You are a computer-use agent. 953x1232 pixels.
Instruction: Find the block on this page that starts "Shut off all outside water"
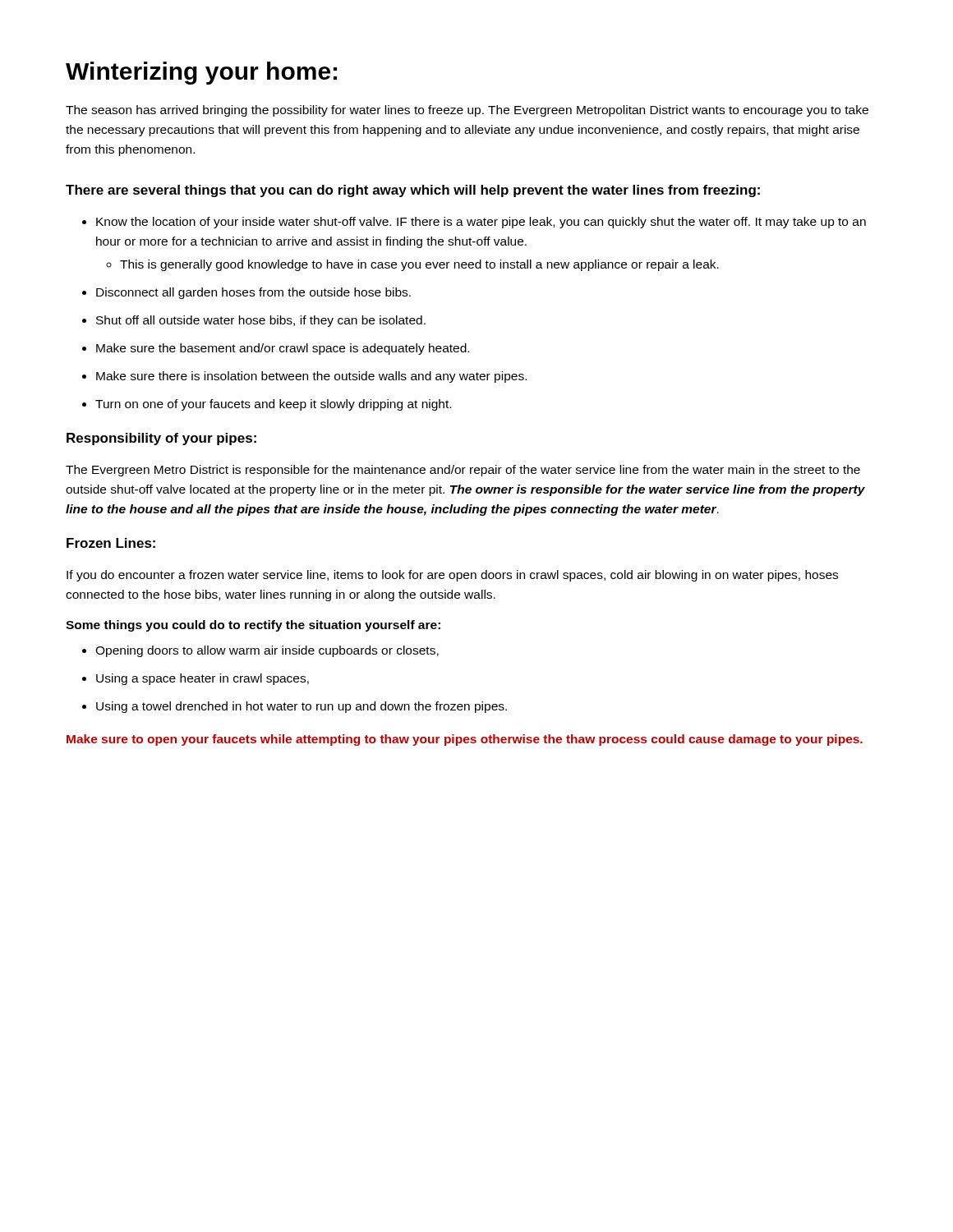click(254, 321)
